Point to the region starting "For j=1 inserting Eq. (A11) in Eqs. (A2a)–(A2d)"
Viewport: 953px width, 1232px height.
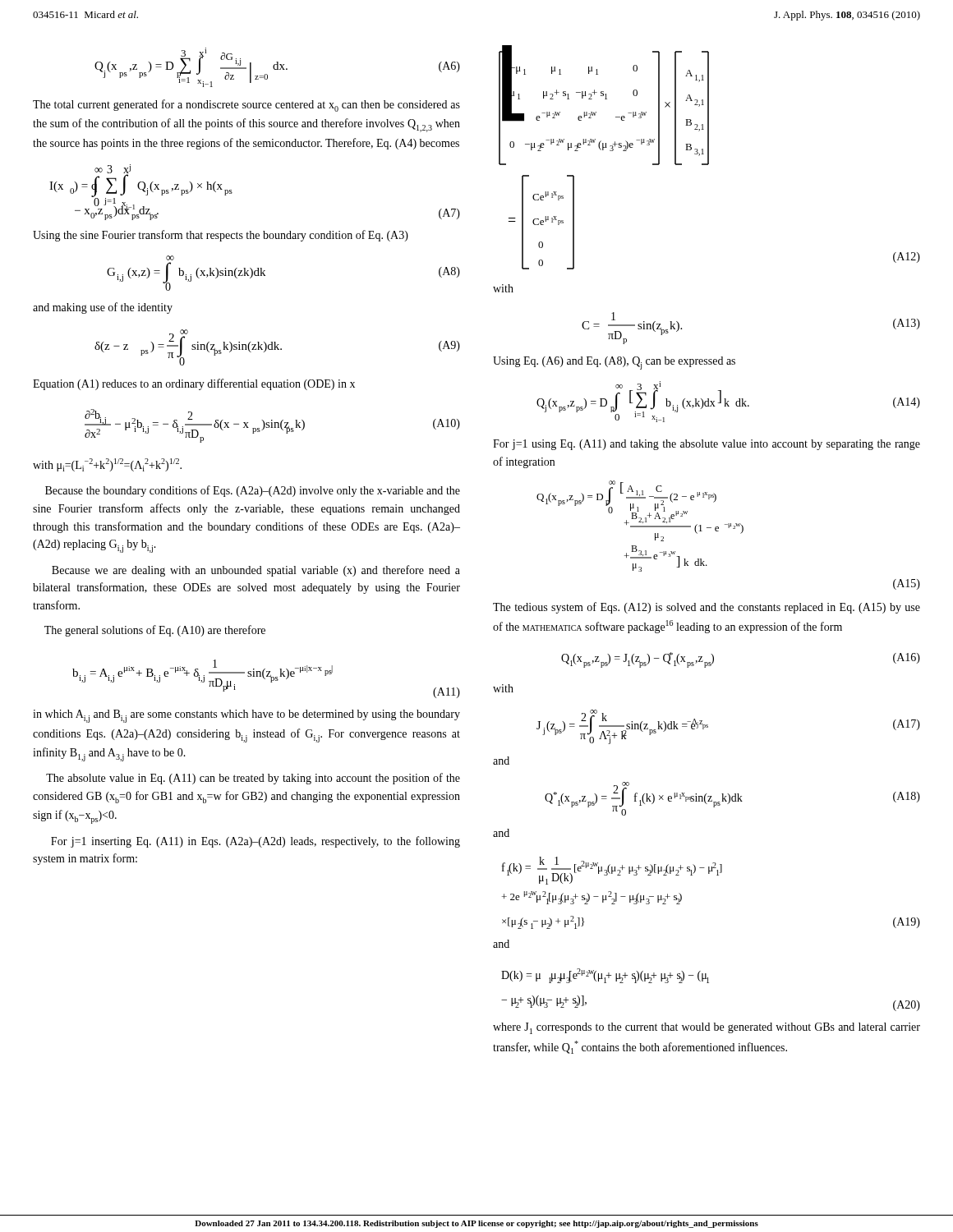coord(246,850)
